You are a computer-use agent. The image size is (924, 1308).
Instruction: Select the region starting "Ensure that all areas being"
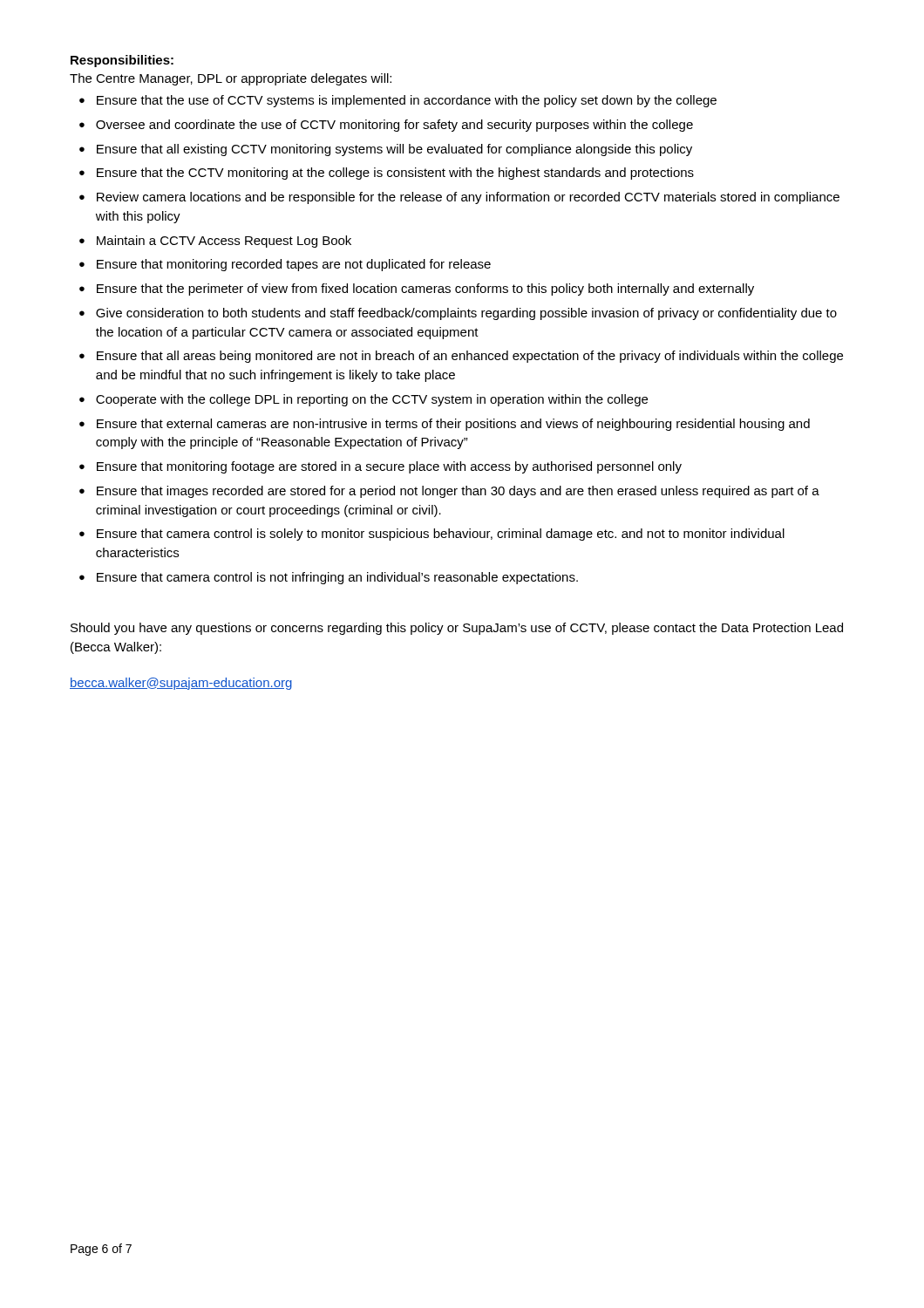(475, 365)
